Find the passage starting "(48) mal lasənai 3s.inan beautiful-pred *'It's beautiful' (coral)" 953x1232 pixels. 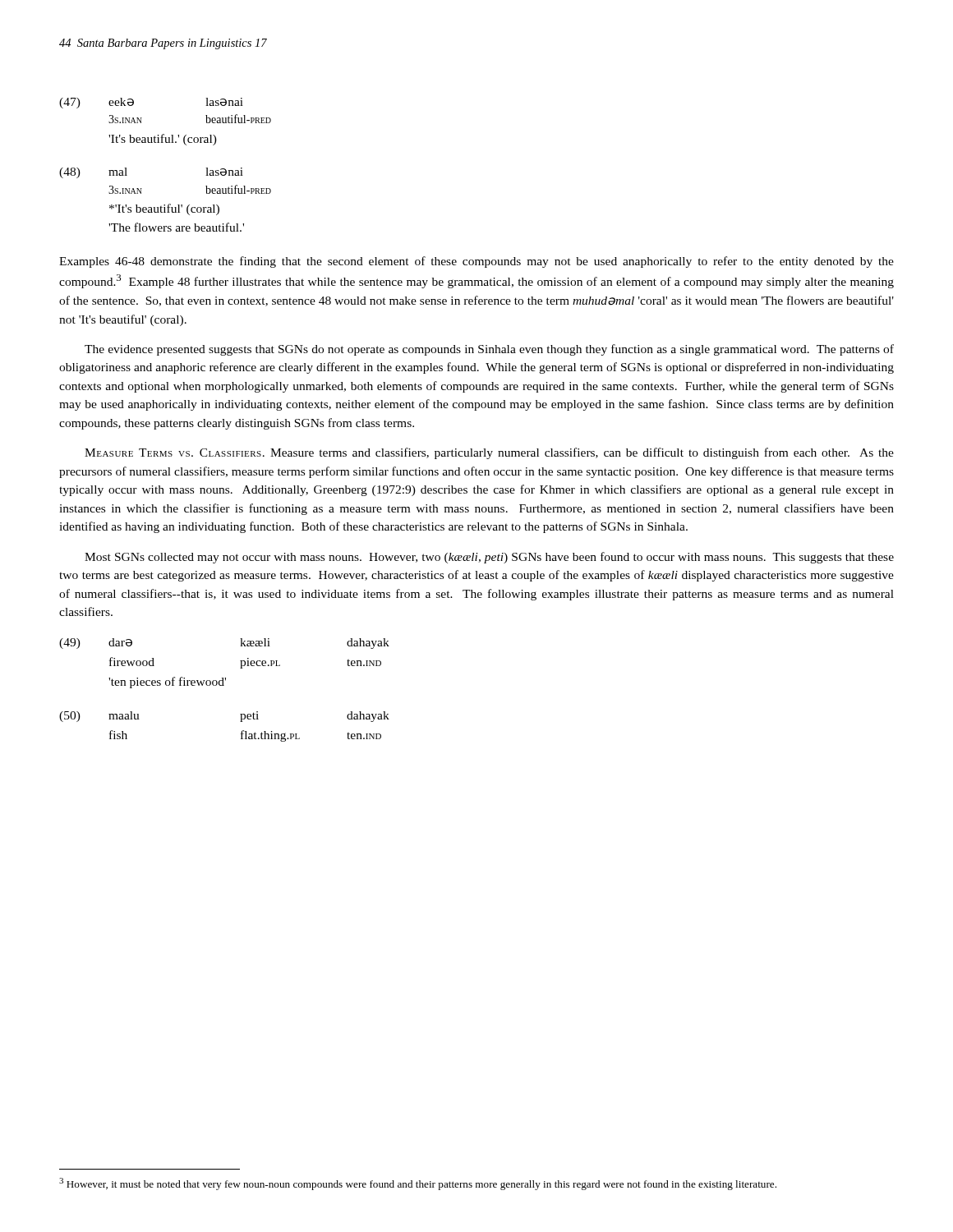point(68,173)
